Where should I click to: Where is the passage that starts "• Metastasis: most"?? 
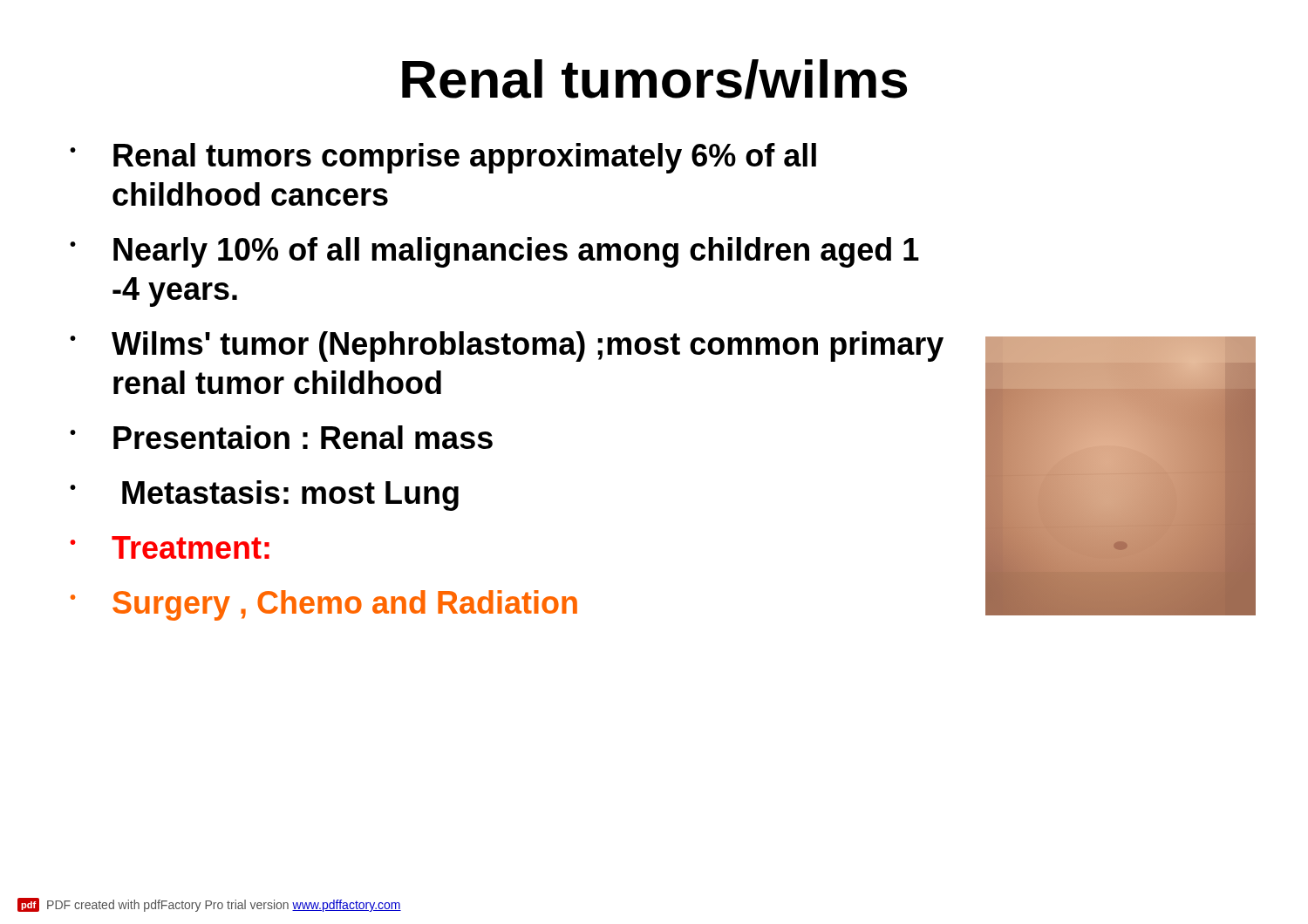pos(265,493)
